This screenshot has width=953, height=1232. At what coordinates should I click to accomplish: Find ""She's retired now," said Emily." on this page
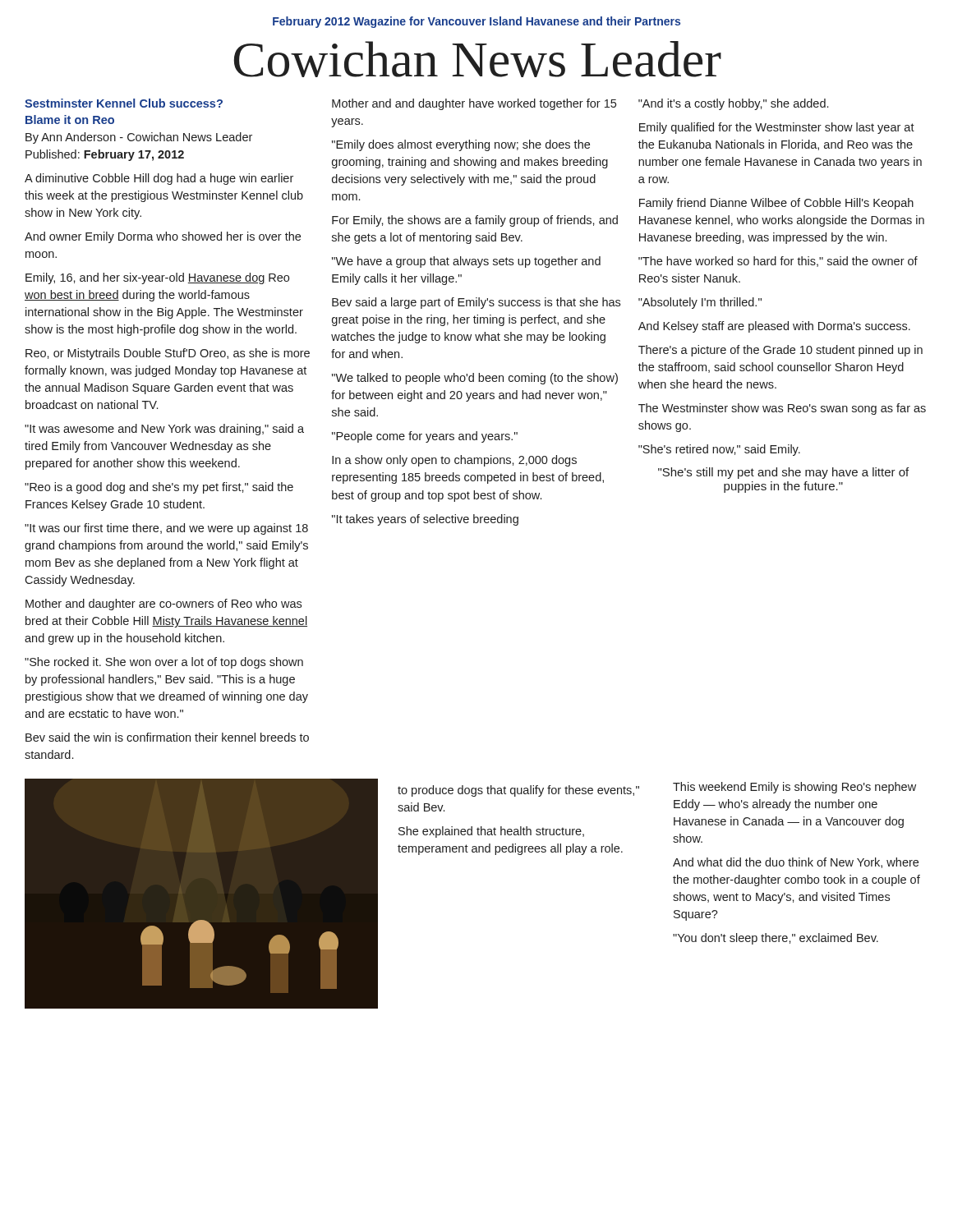point(783,450)
